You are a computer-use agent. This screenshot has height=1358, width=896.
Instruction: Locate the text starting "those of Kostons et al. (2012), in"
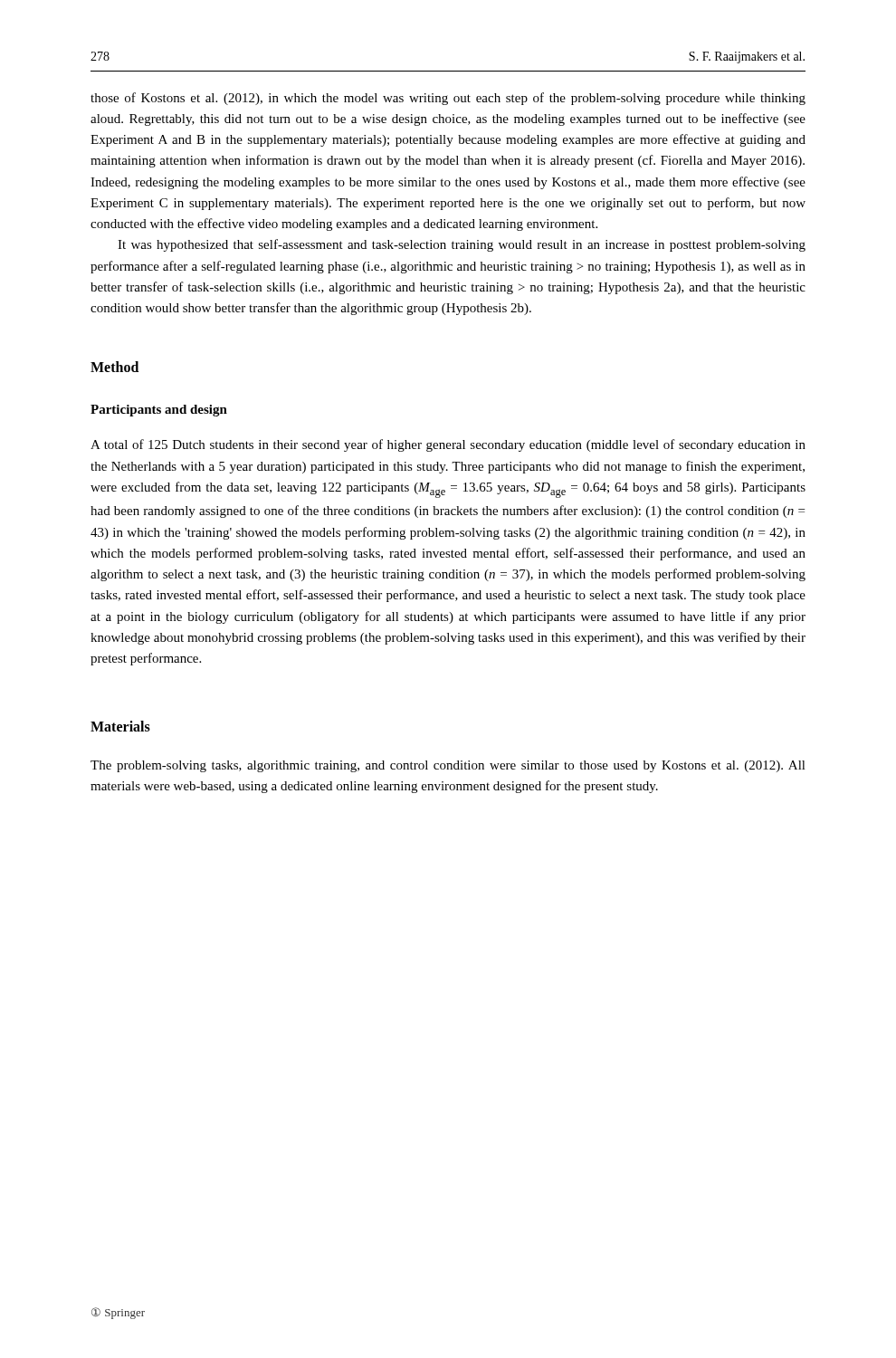(448, 161)
